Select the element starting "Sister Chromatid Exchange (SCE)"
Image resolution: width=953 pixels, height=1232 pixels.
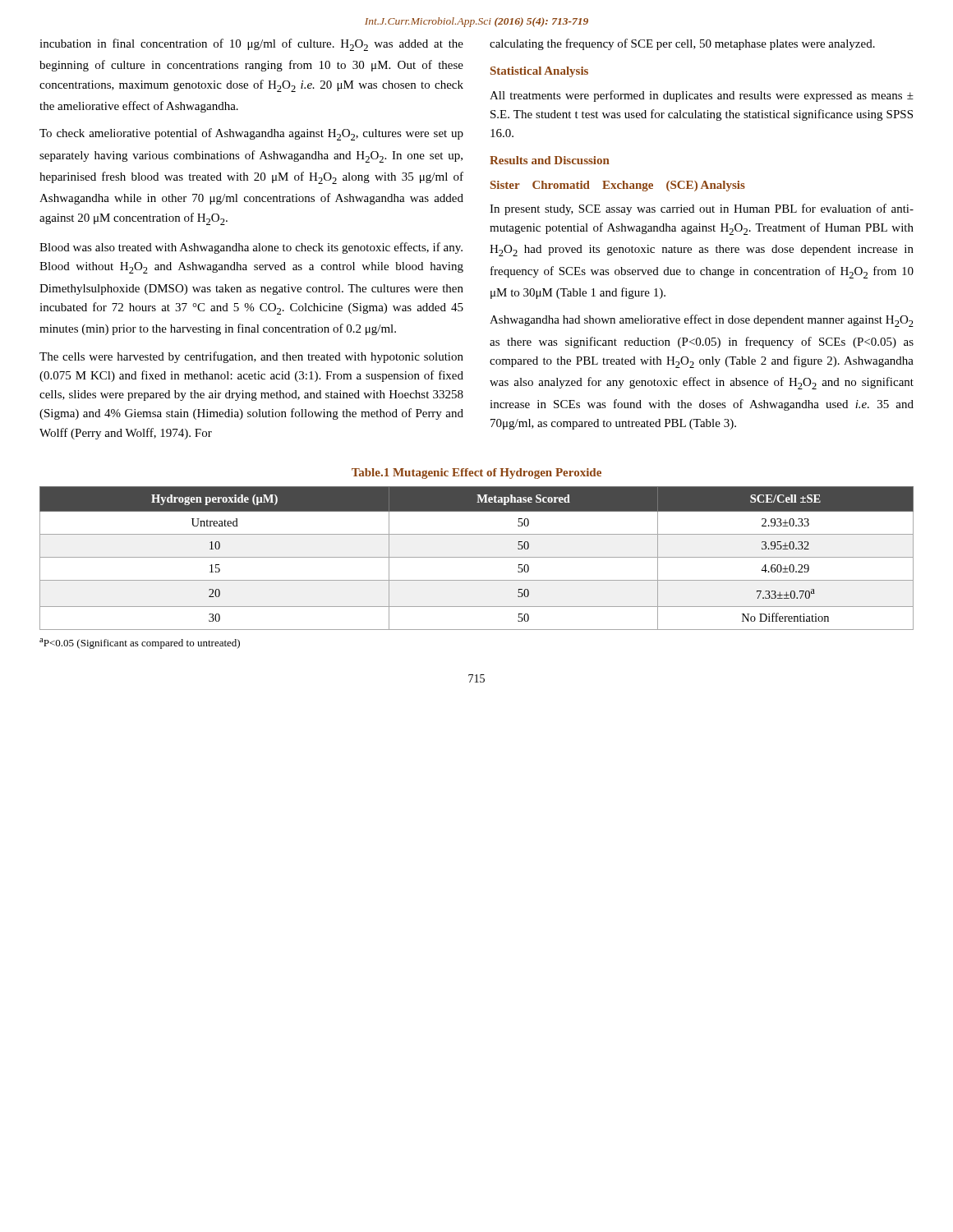point(617,184)
